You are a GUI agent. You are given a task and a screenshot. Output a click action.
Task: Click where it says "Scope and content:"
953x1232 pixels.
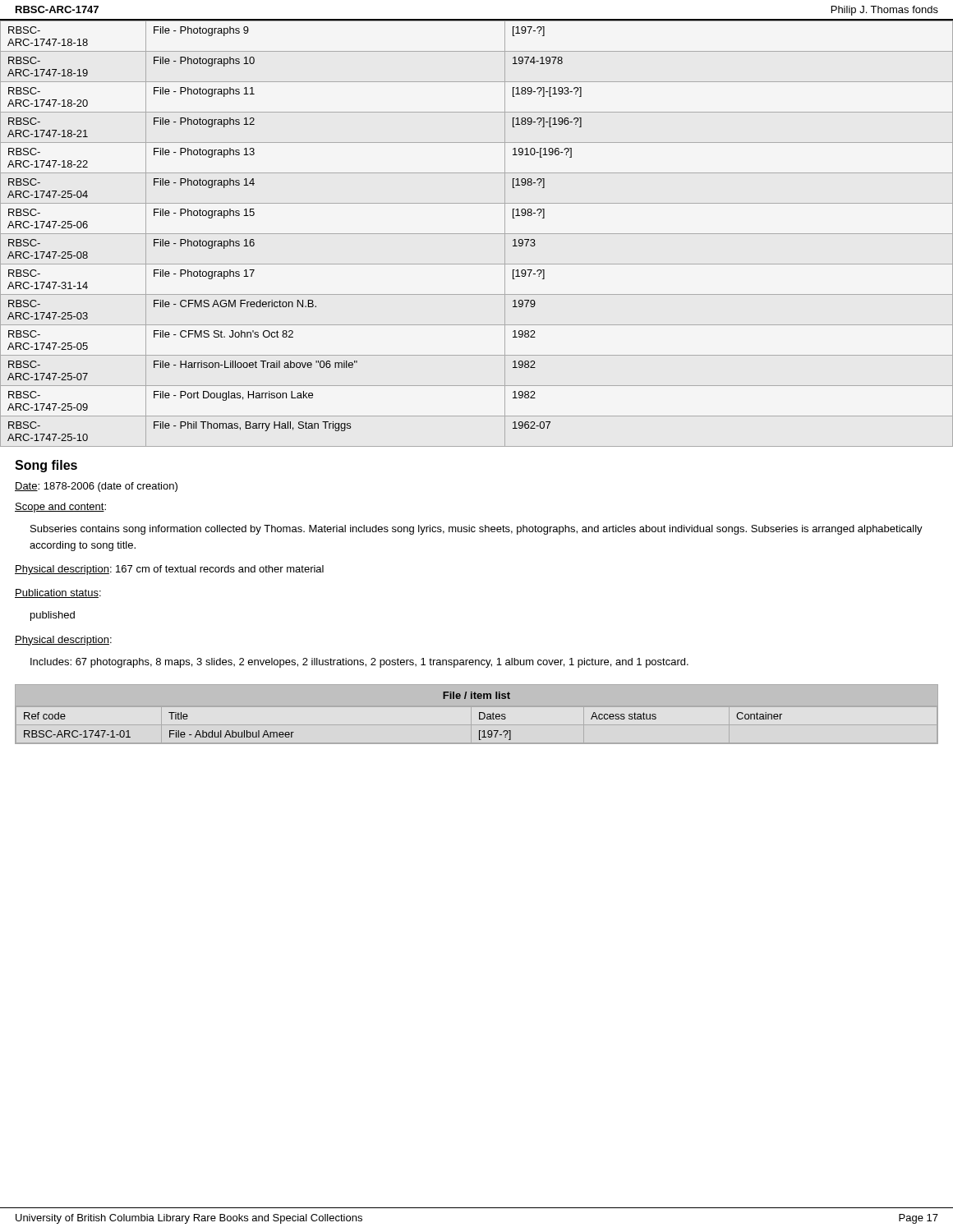pyautogui.click(x=61, y=506)
